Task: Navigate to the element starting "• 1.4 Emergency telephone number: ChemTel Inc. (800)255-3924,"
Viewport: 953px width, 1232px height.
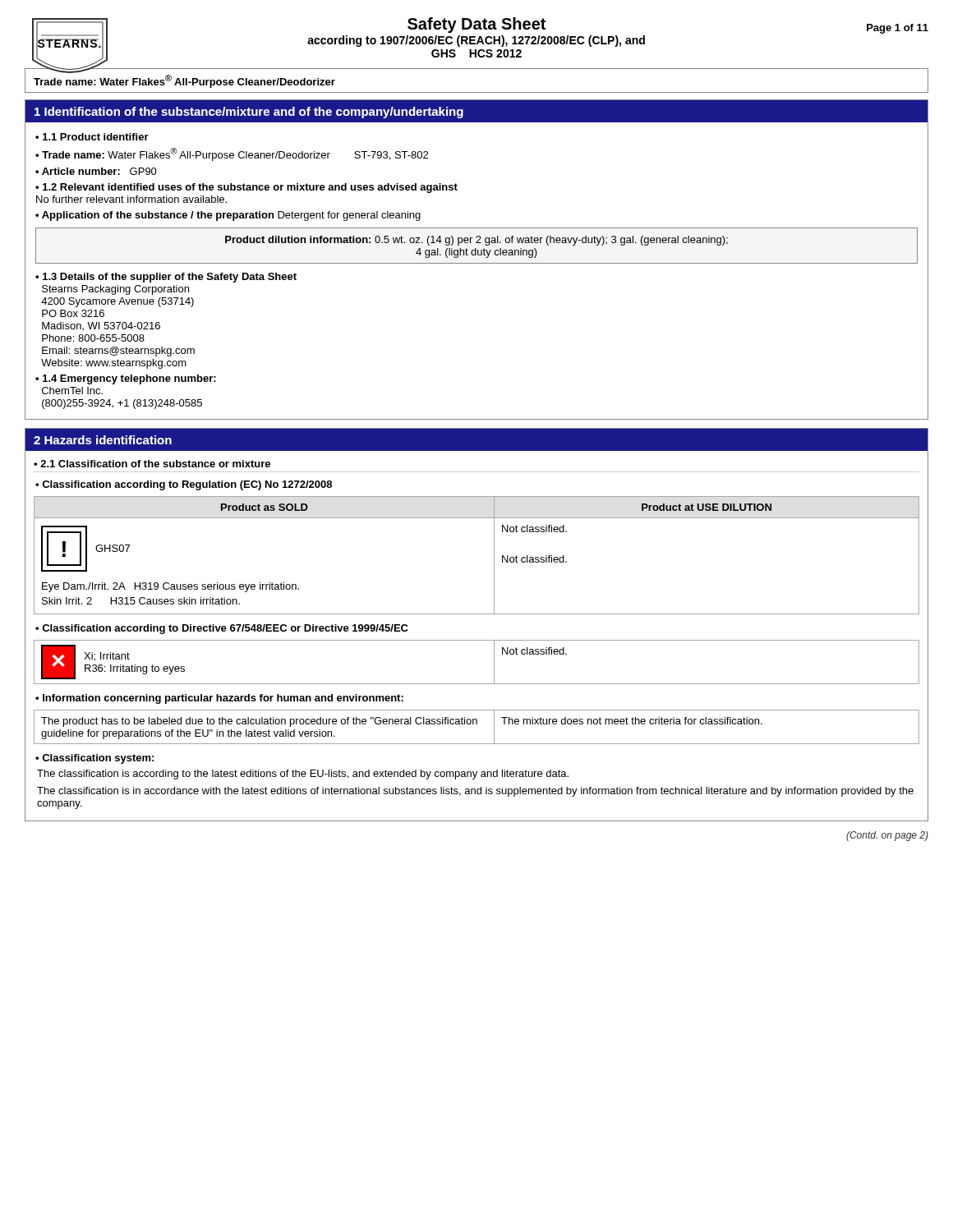Action: [126, 390]
